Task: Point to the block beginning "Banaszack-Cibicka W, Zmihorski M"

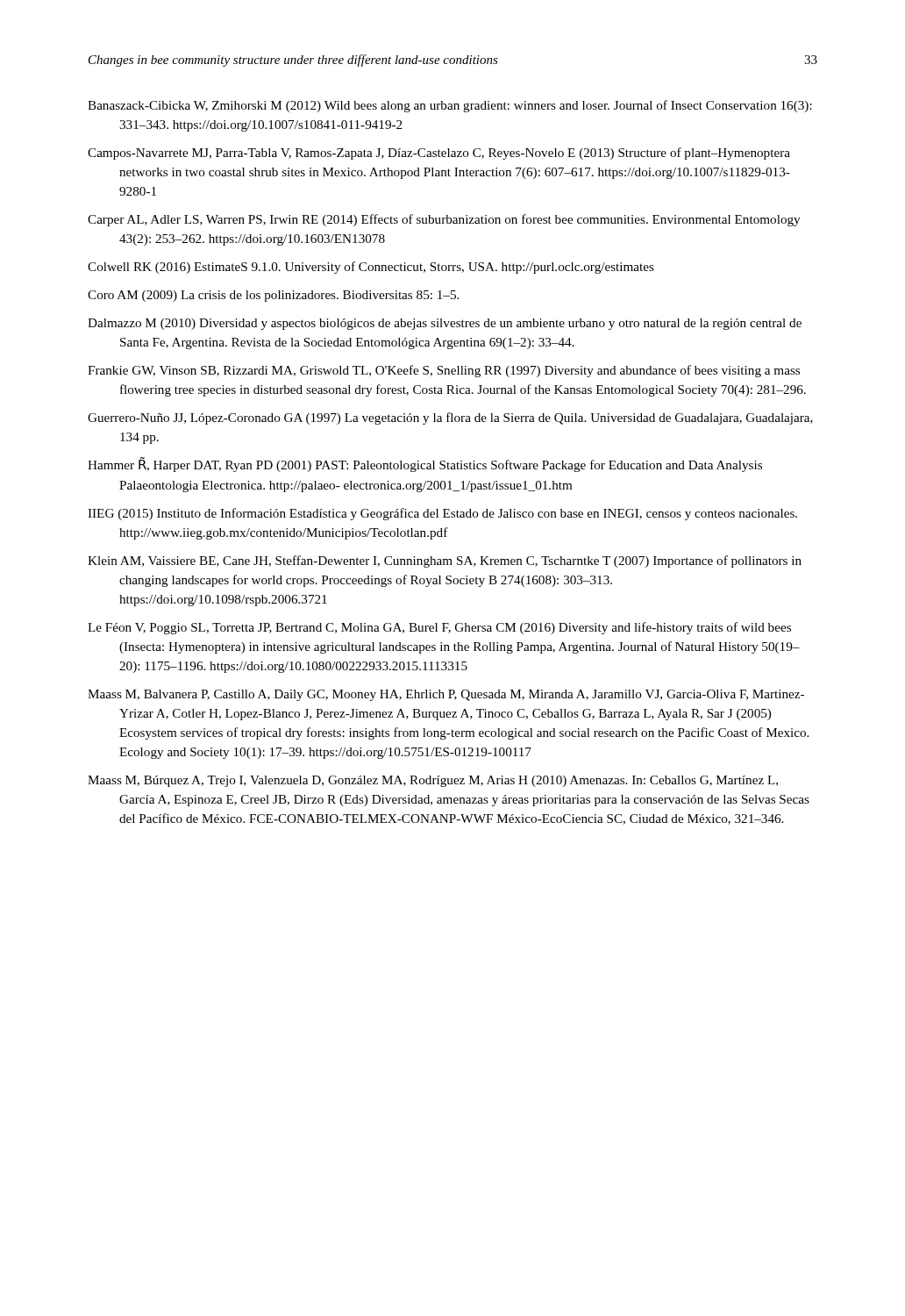Action: 450,114
